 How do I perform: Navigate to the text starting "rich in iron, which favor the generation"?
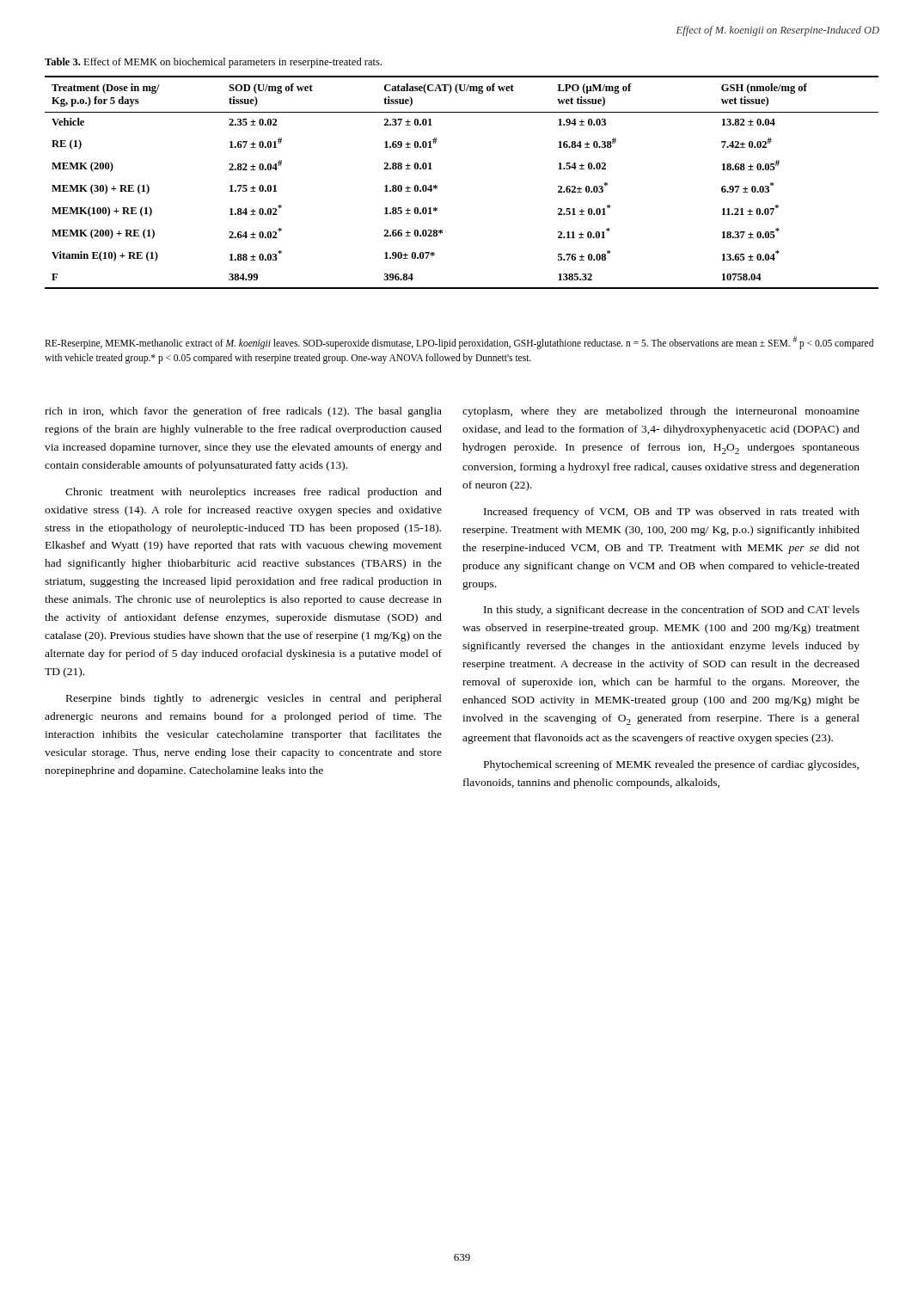point(243,438)
